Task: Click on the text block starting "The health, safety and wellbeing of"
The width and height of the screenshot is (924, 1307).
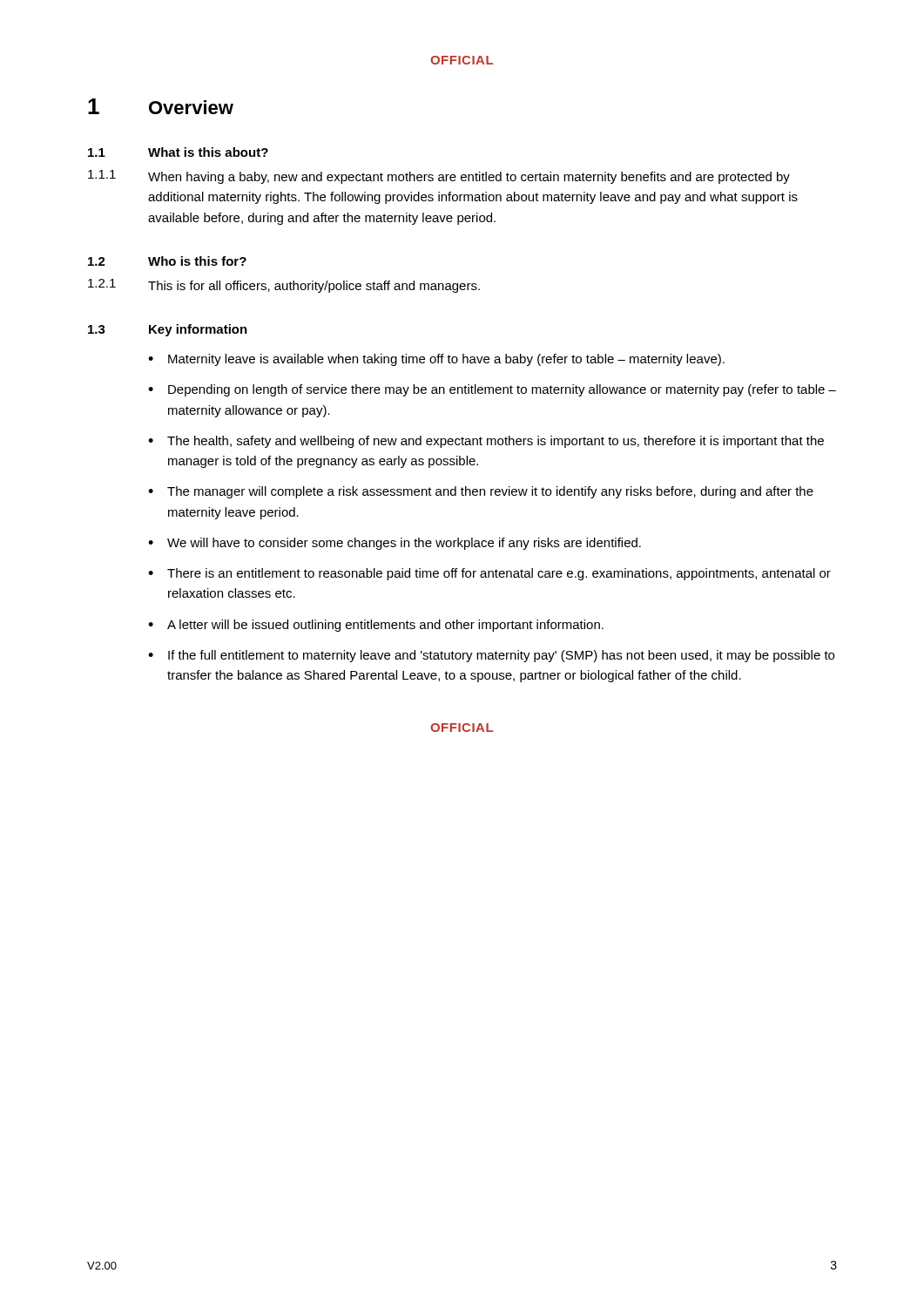Action: [x=496, y=450]
